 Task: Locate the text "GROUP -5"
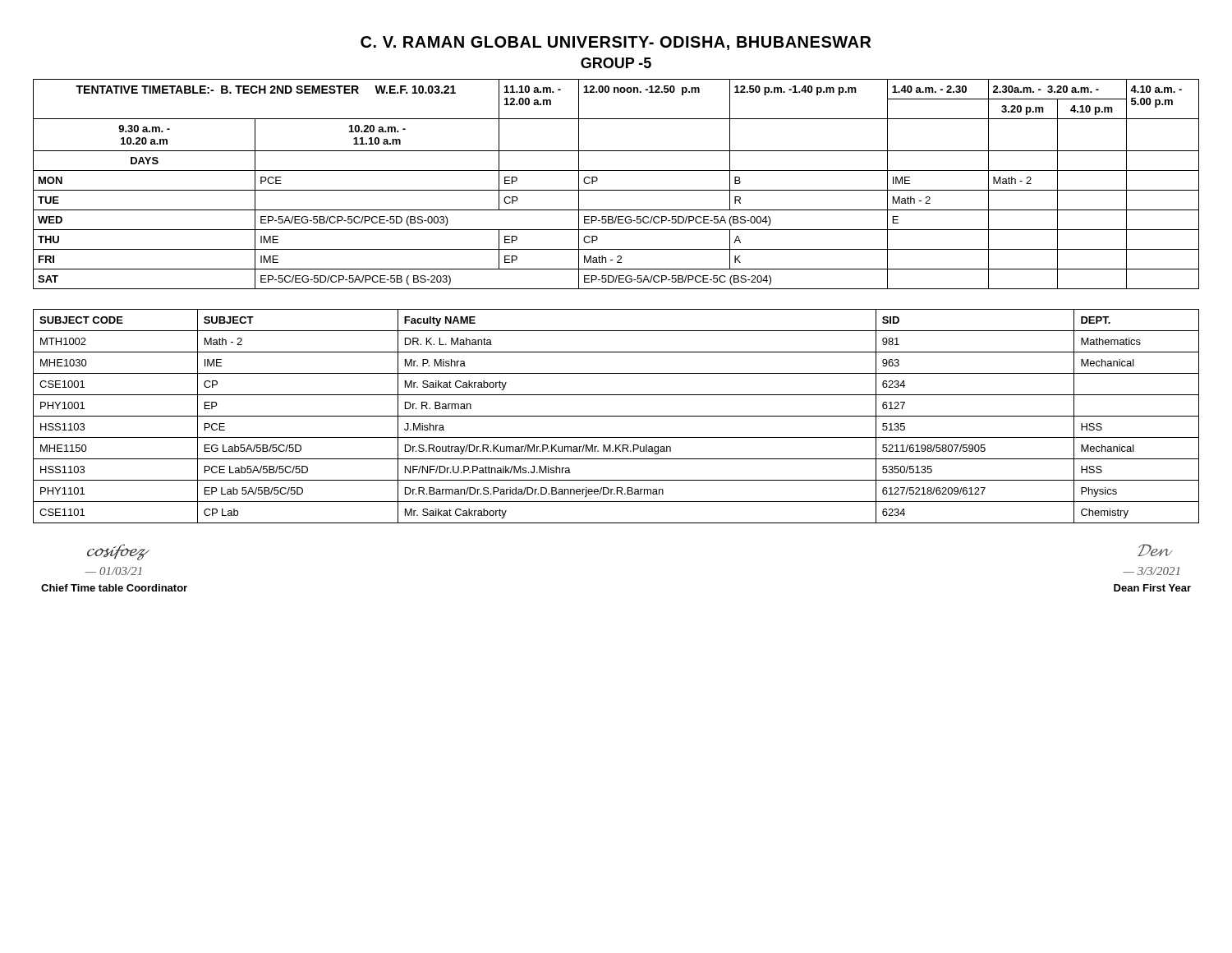pos(616,63)
